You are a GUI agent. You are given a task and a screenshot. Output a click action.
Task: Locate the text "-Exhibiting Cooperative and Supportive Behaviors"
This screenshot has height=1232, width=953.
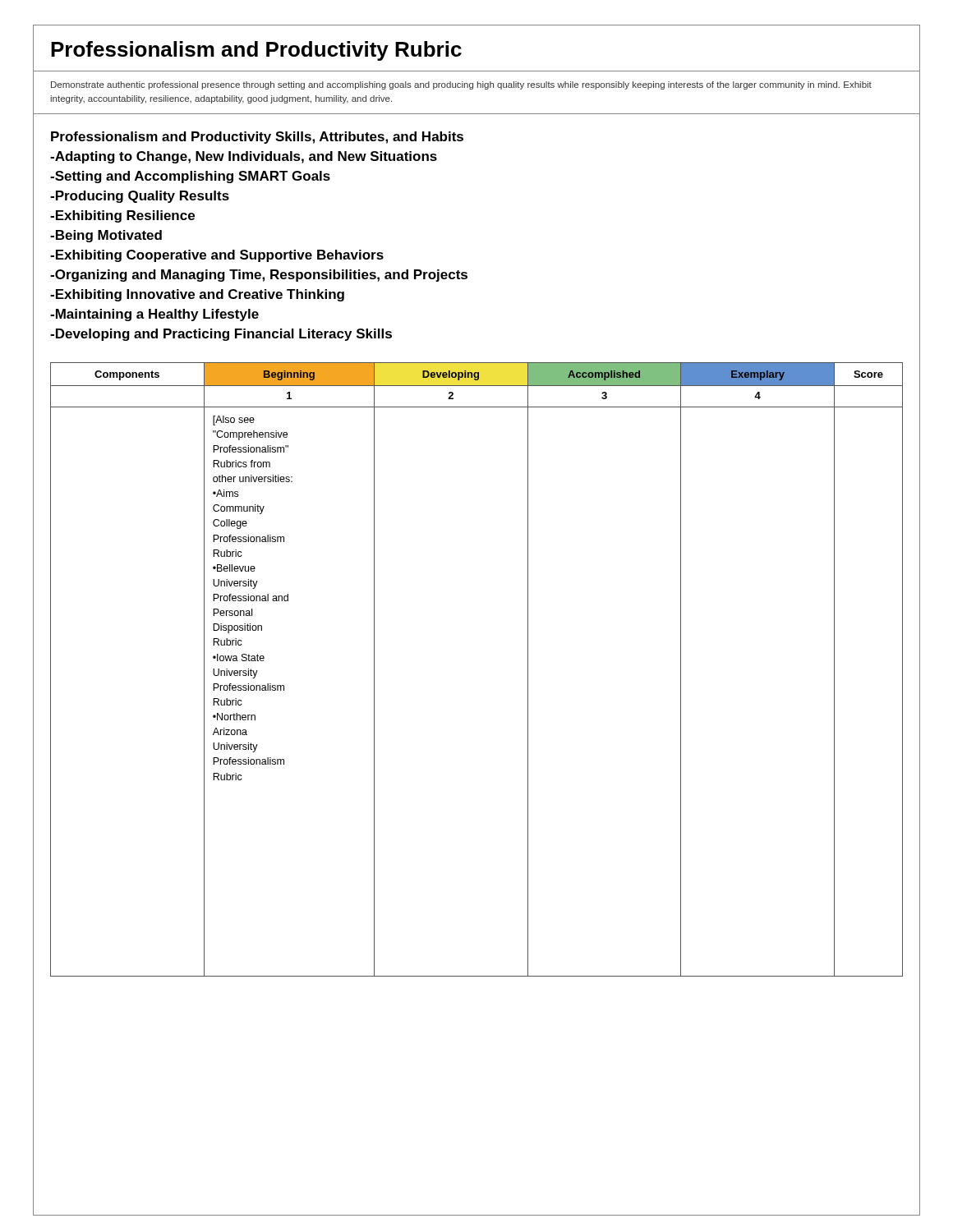(217, 255)
